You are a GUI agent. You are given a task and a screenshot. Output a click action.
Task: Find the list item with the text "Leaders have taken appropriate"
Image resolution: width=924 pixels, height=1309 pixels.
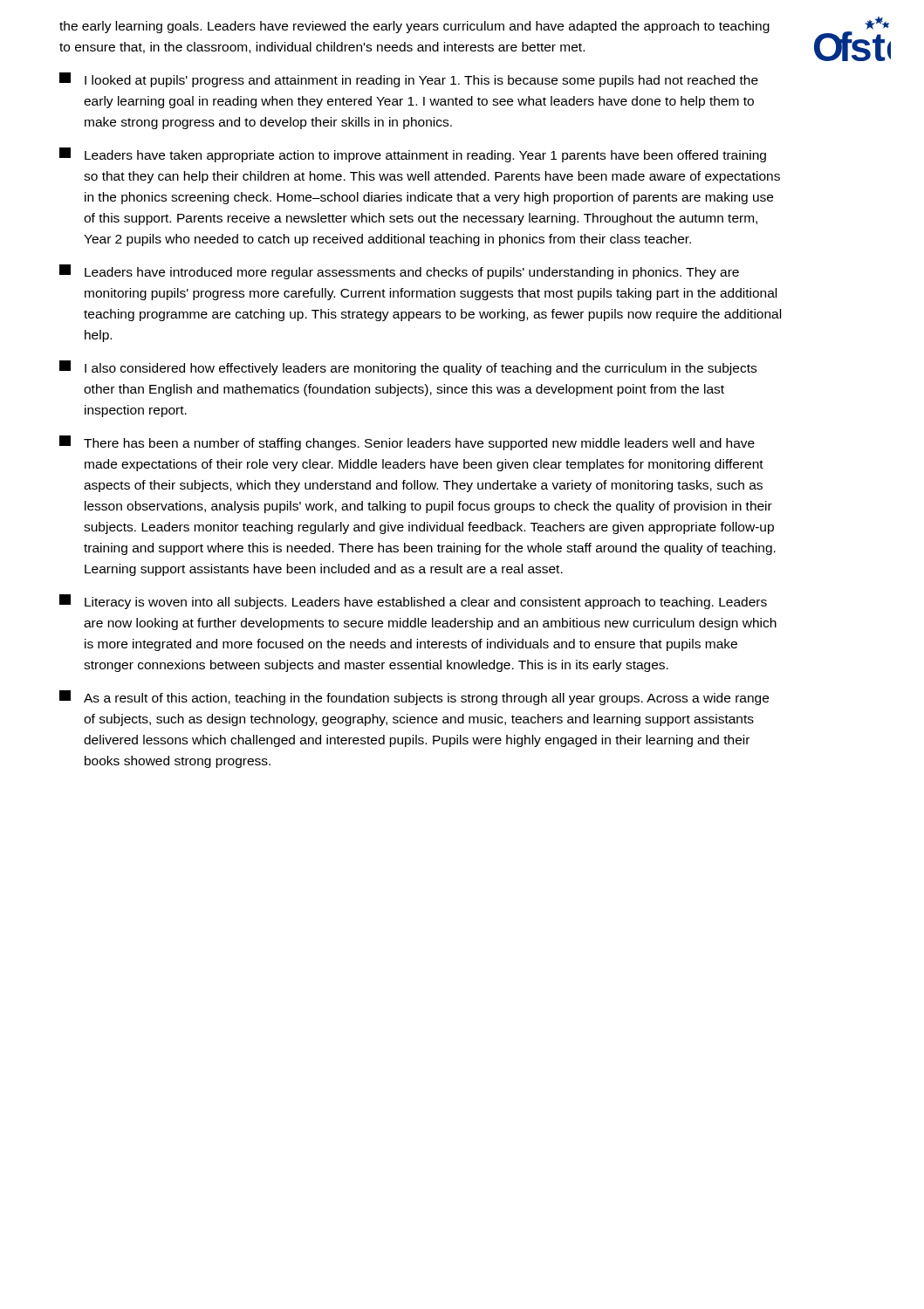[x=422, y=197]
